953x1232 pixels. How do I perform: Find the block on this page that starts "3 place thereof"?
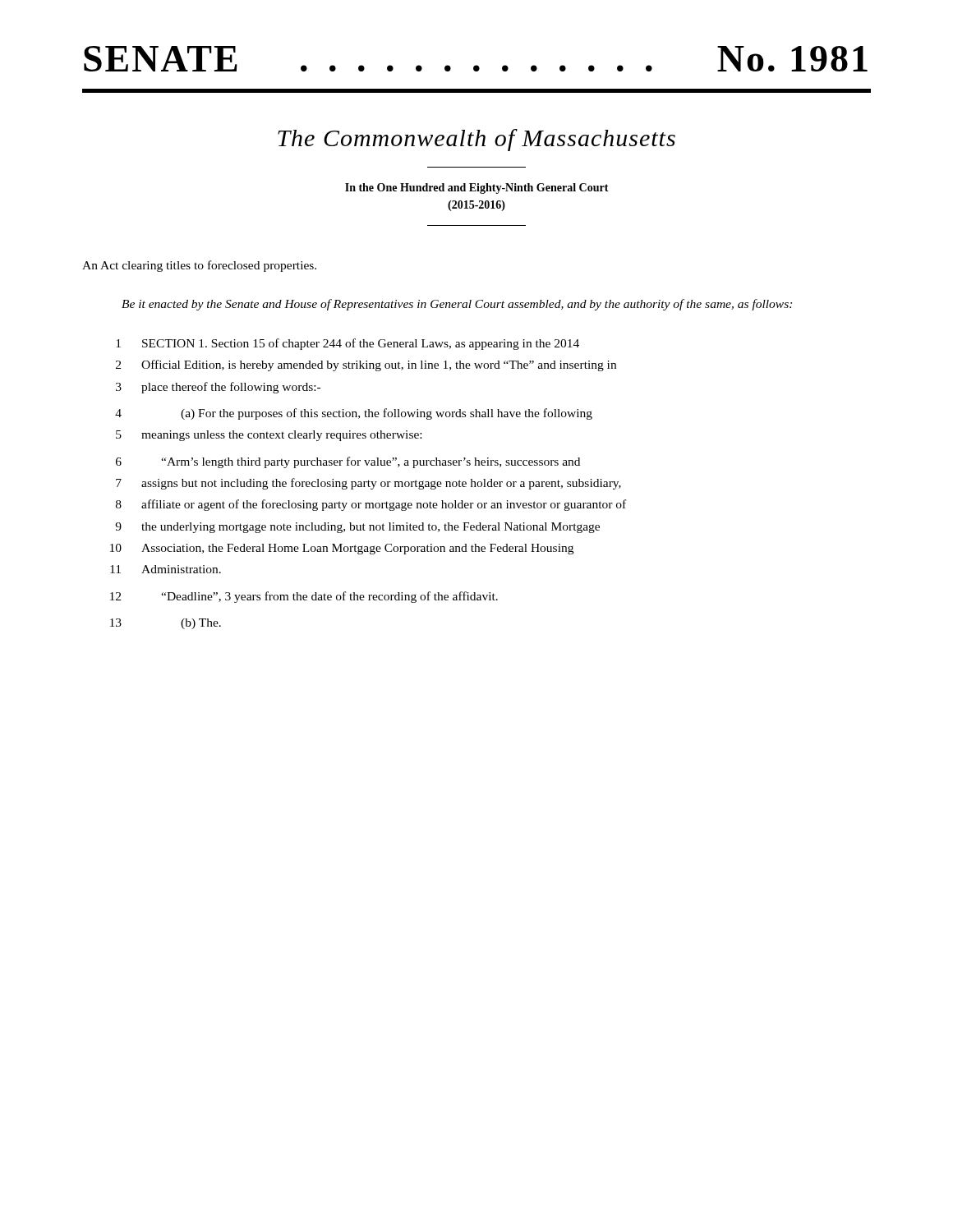(x=218, y=388)
